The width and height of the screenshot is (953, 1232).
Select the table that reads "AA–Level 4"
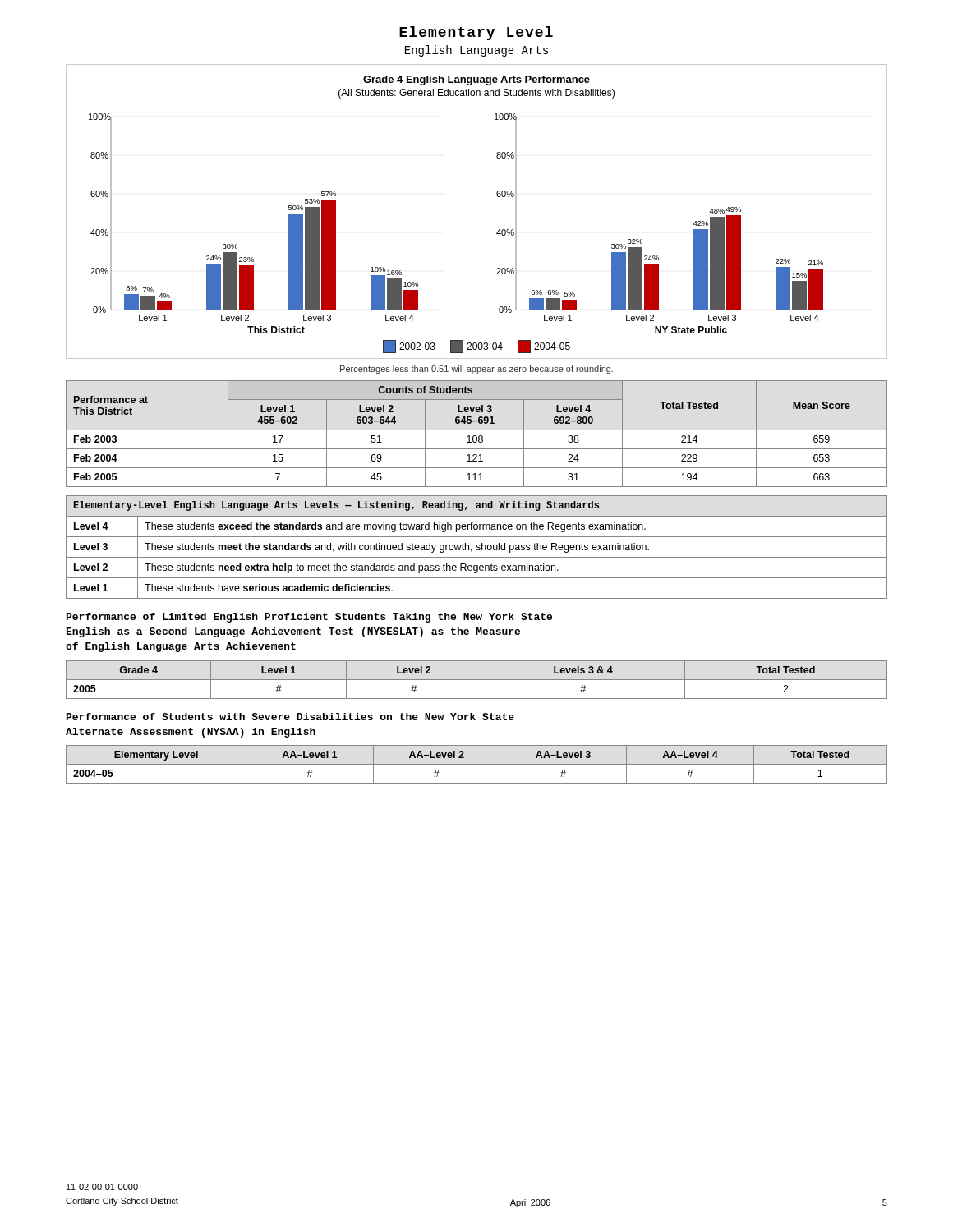click(x=476, y=764)
